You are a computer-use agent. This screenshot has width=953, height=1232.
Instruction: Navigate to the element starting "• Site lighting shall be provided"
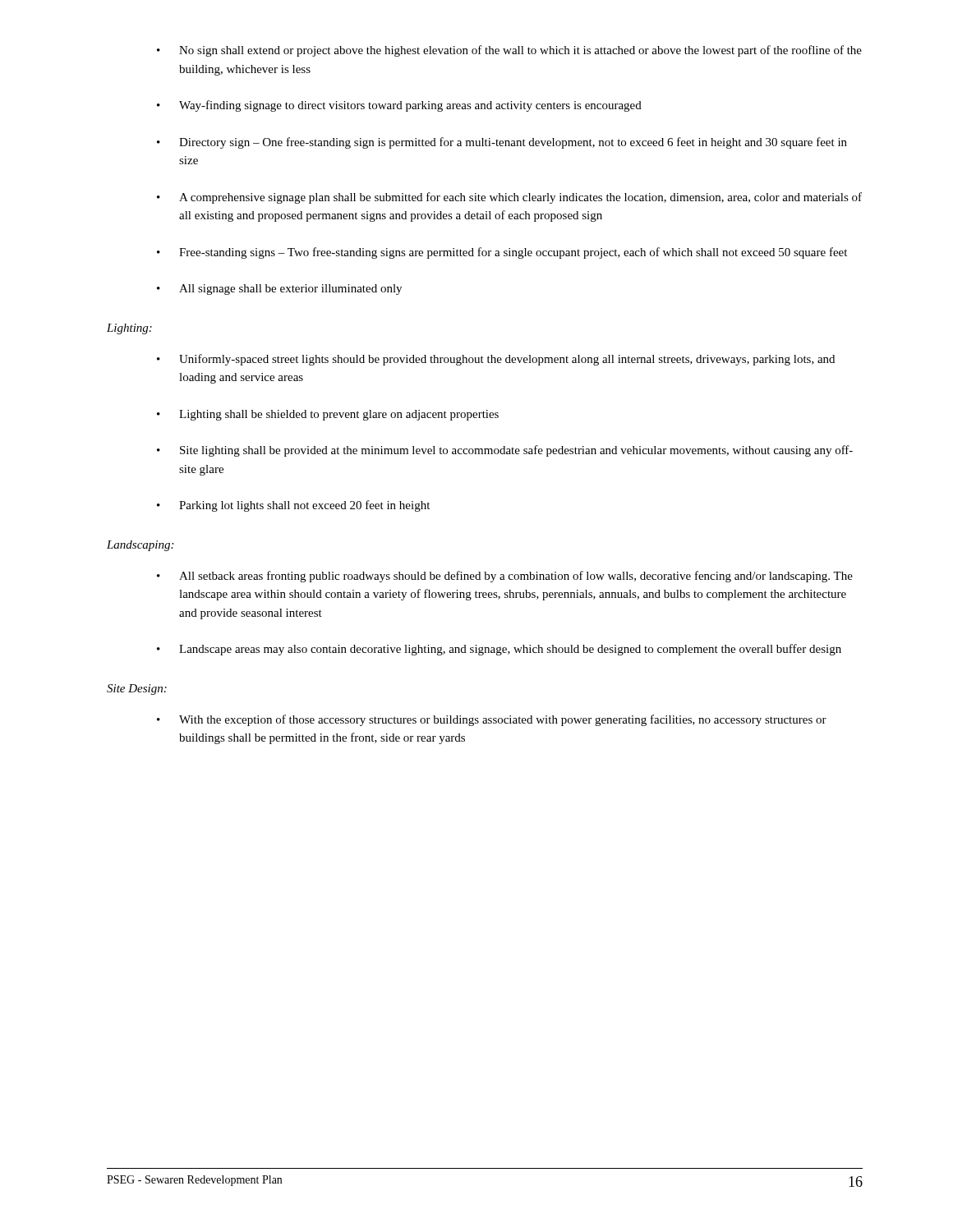[509, 460]
